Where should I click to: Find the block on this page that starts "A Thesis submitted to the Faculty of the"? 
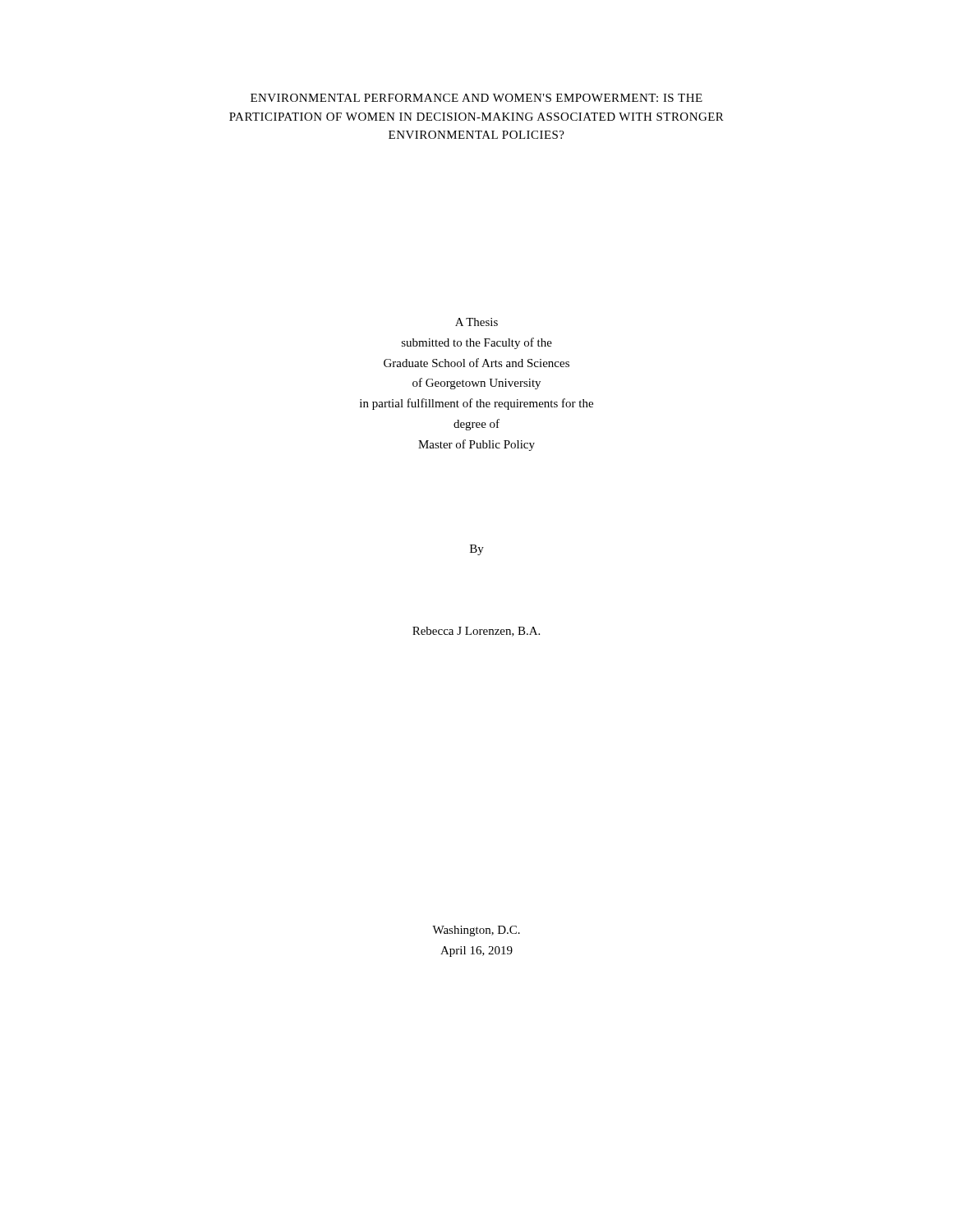point(476,383)
